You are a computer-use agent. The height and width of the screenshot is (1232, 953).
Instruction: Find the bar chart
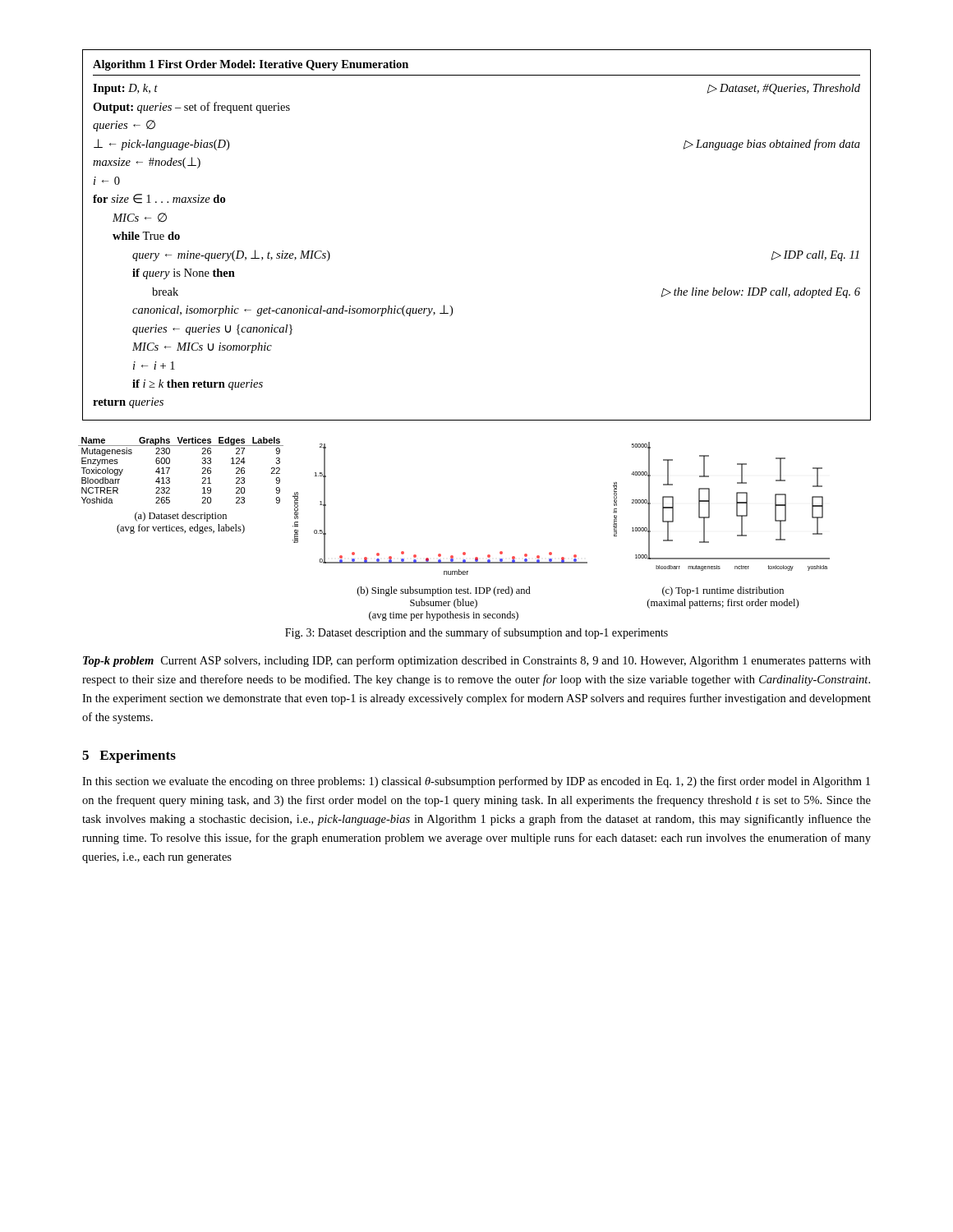click(x=723, y=522)
